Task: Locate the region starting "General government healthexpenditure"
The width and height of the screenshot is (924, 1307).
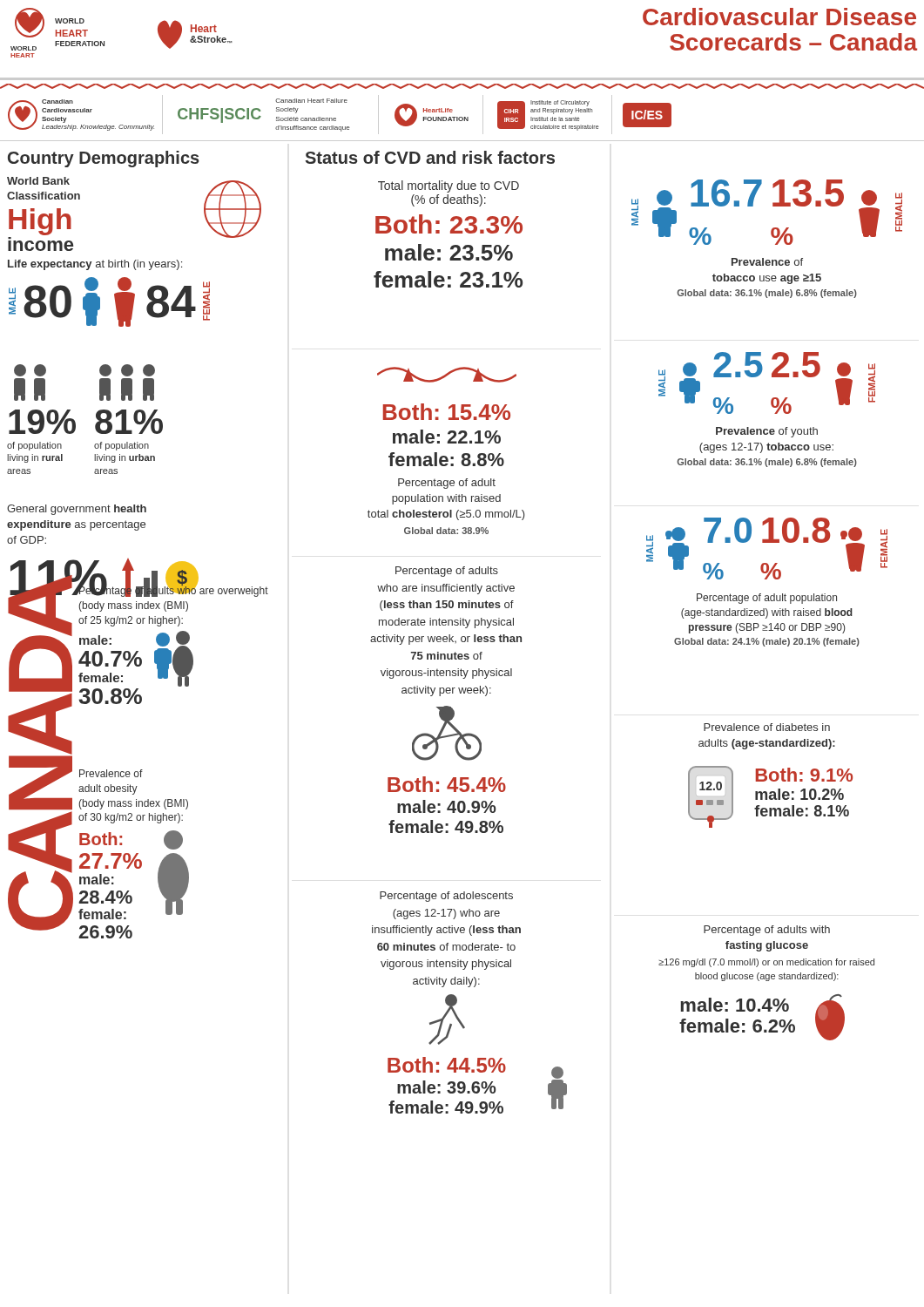Action: coord(77,510)
